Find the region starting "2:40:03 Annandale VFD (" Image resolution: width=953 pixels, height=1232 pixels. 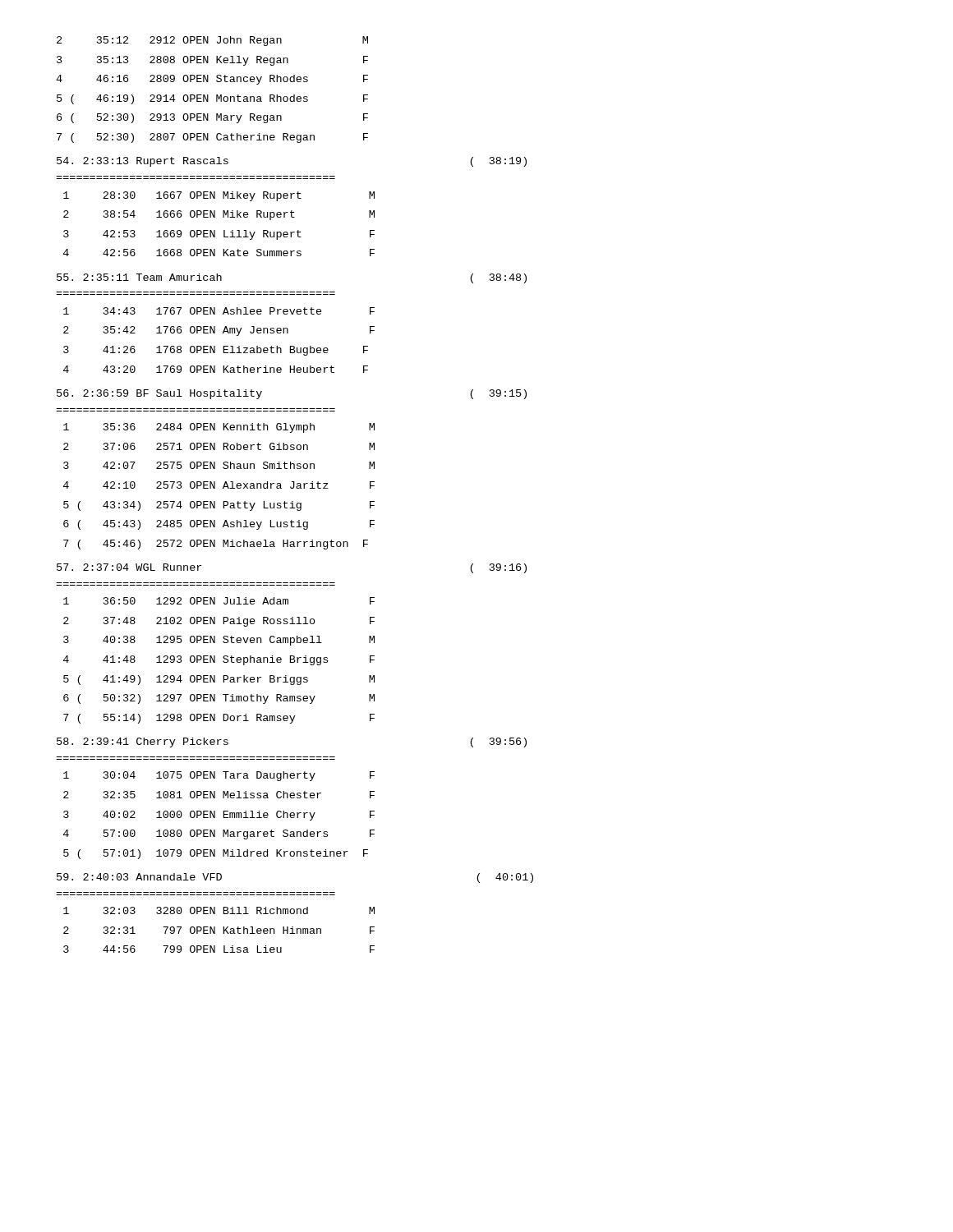tap(476, 878)
